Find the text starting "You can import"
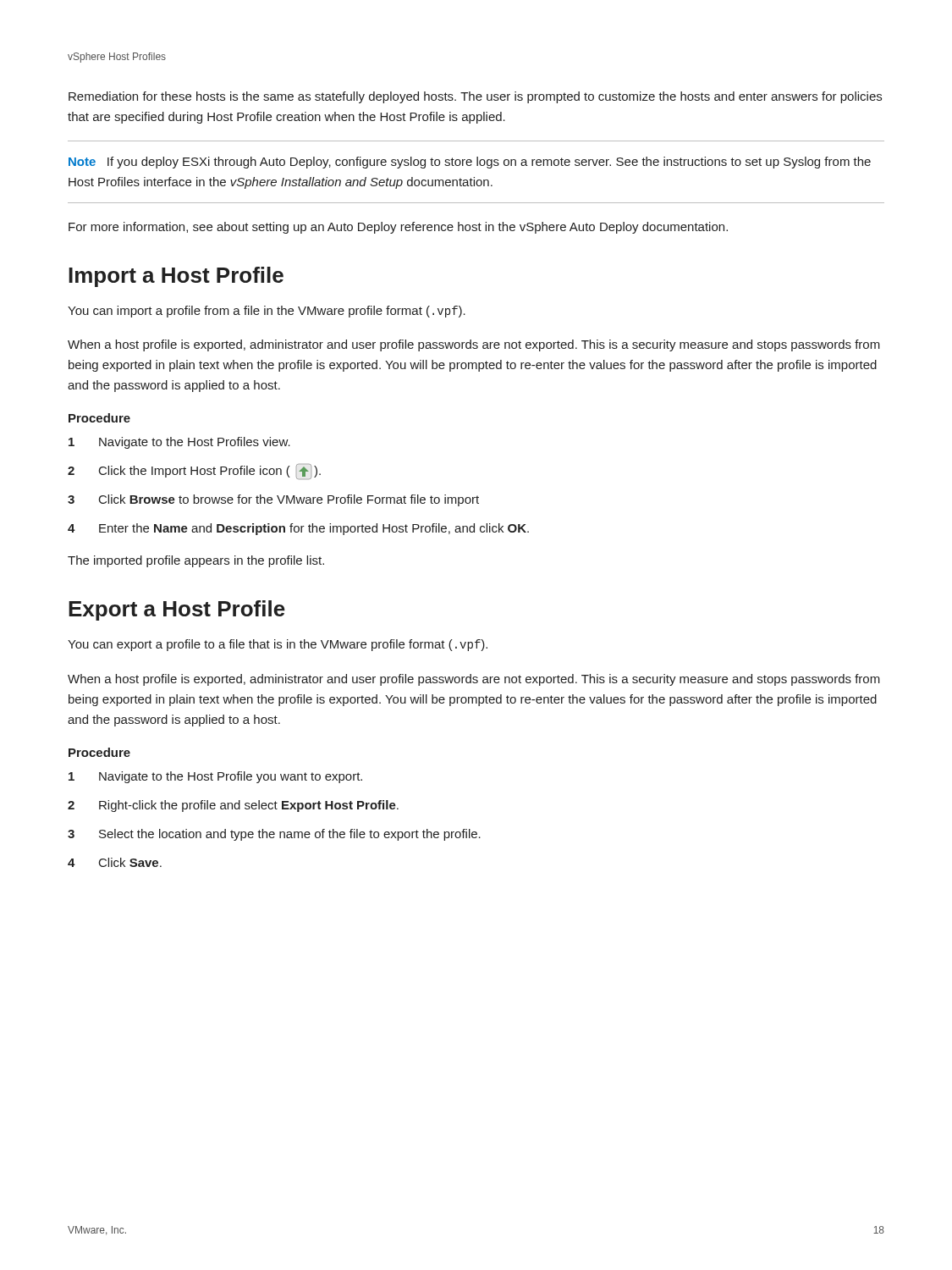 point(267,311)
